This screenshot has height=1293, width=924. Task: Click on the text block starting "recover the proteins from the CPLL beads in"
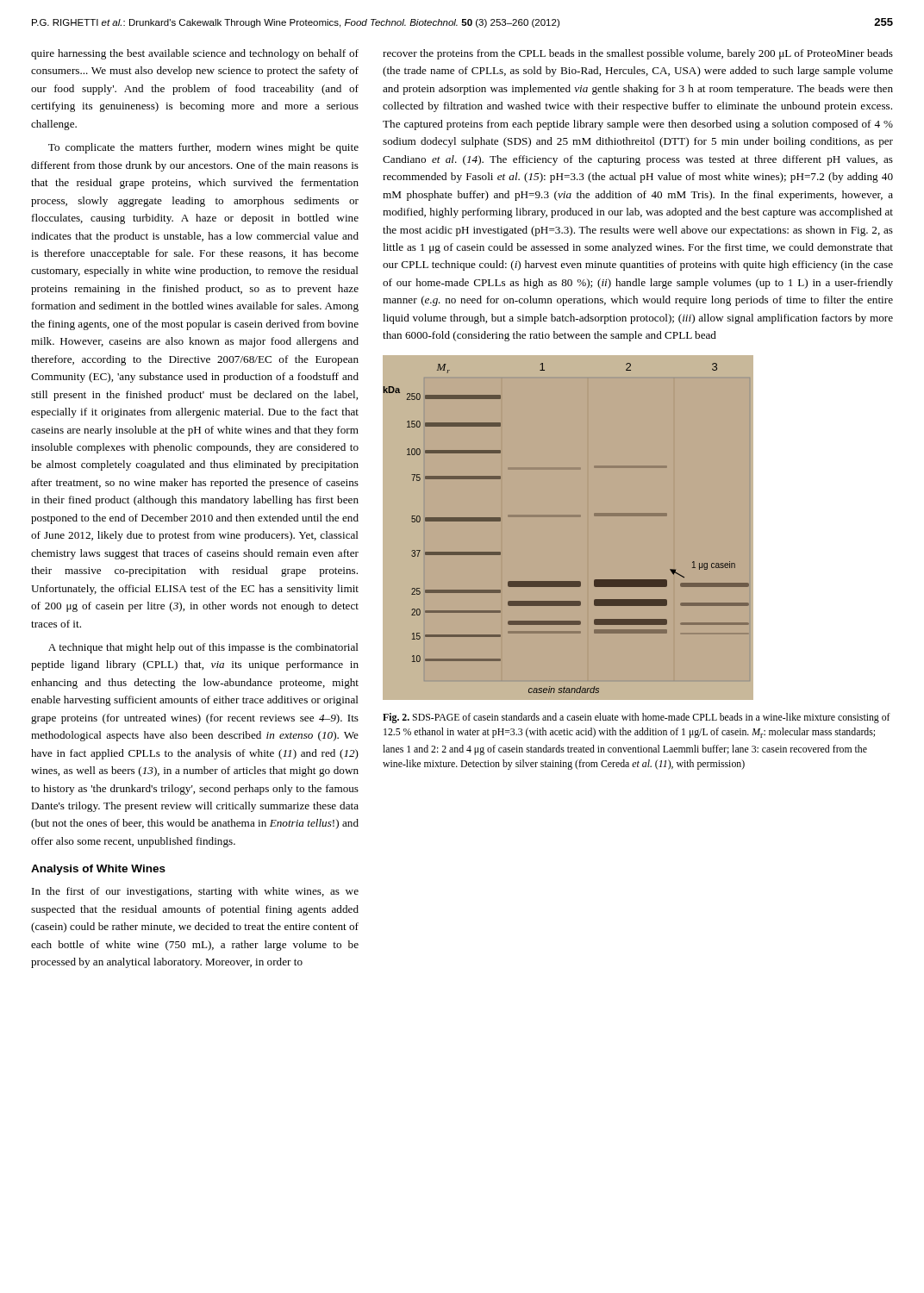[x=638, y=195]
